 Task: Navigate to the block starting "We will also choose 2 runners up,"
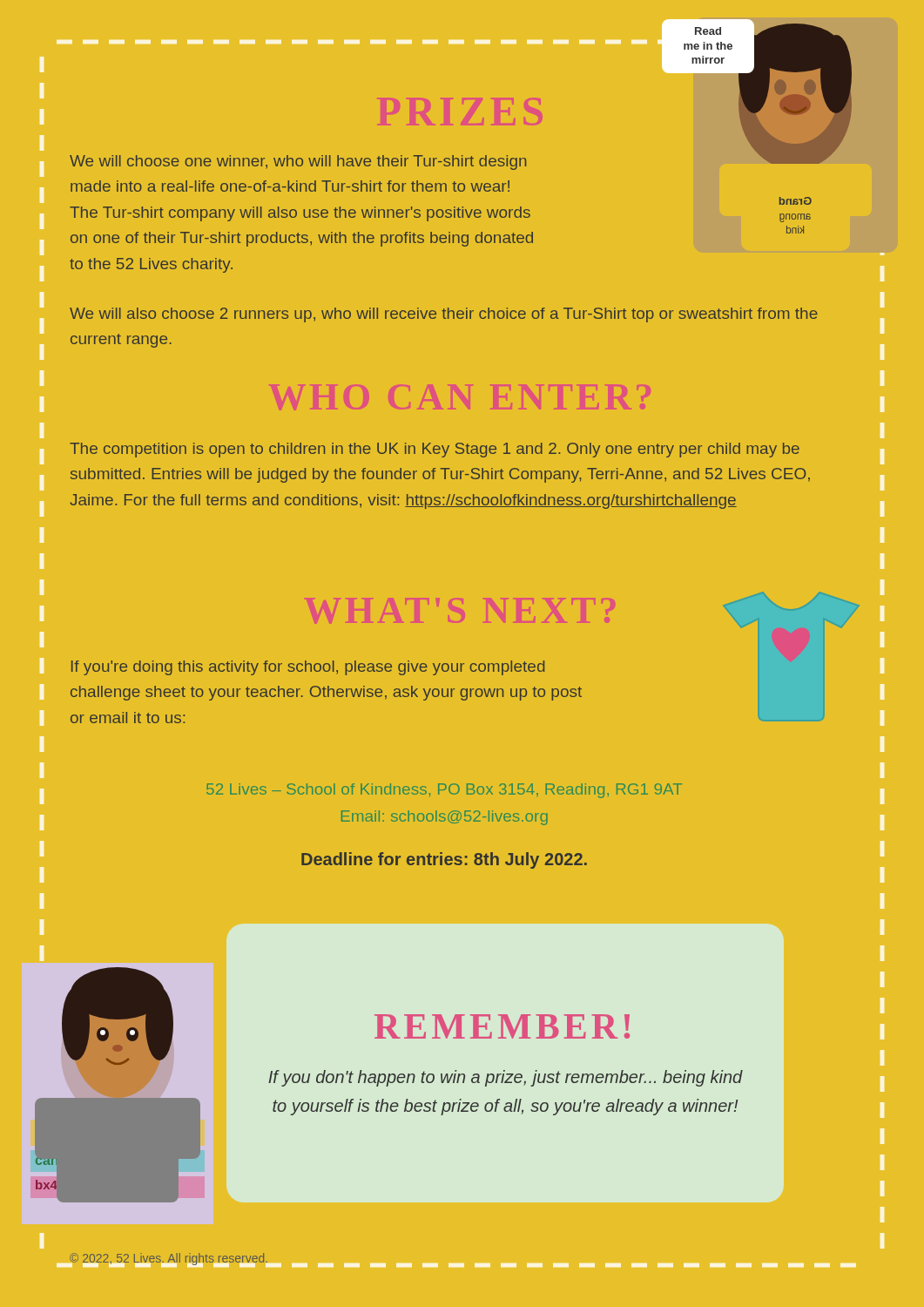click(444, 326)
